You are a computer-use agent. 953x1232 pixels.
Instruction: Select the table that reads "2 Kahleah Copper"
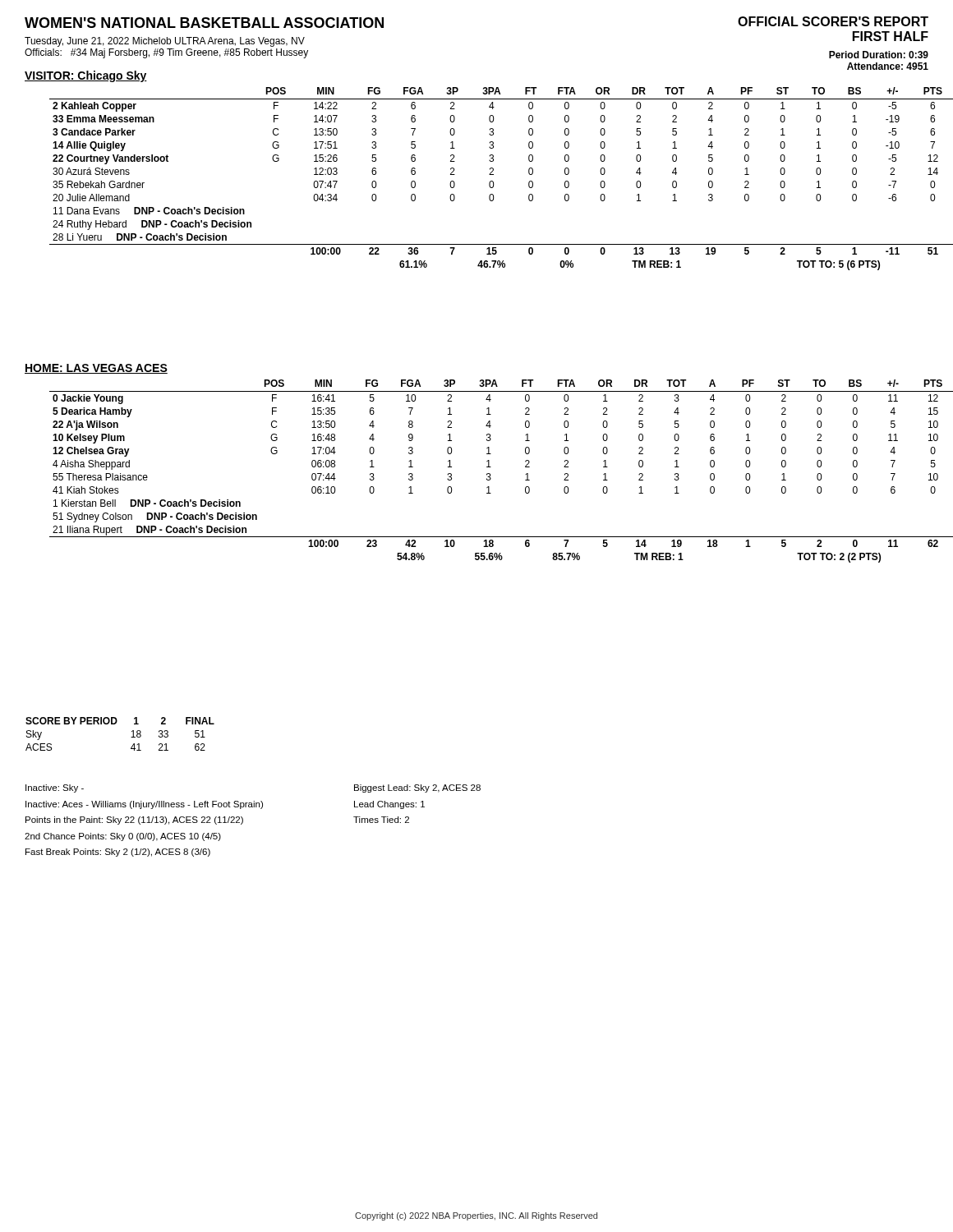tap(476, 177)
